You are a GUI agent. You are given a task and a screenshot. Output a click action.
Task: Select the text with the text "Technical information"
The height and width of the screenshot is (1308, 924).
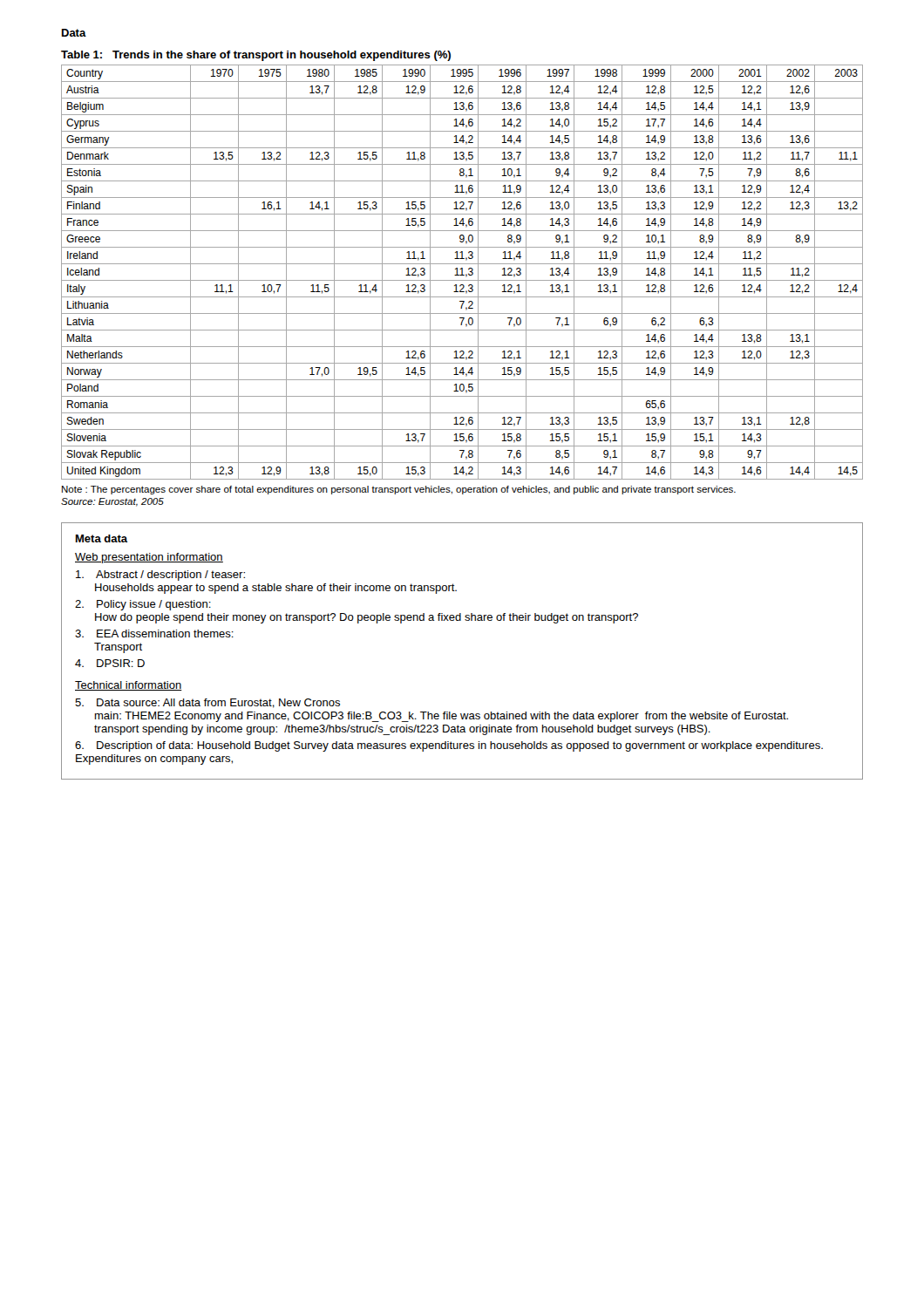click(x=128, y=685)
